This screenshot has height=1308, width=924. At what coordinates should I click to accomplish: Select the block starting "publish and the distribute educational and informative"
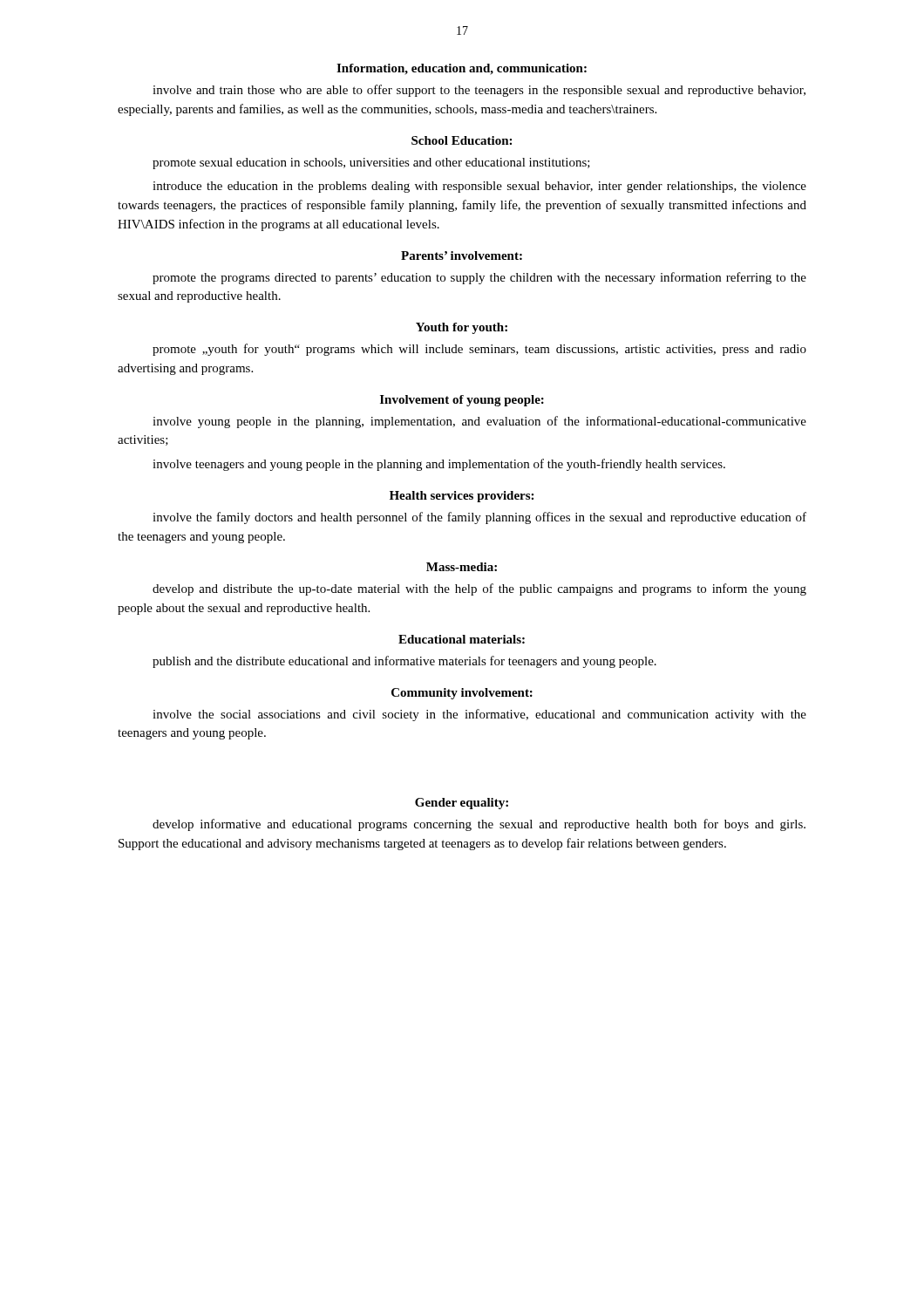pyautogui.click(x=405, y=661)
